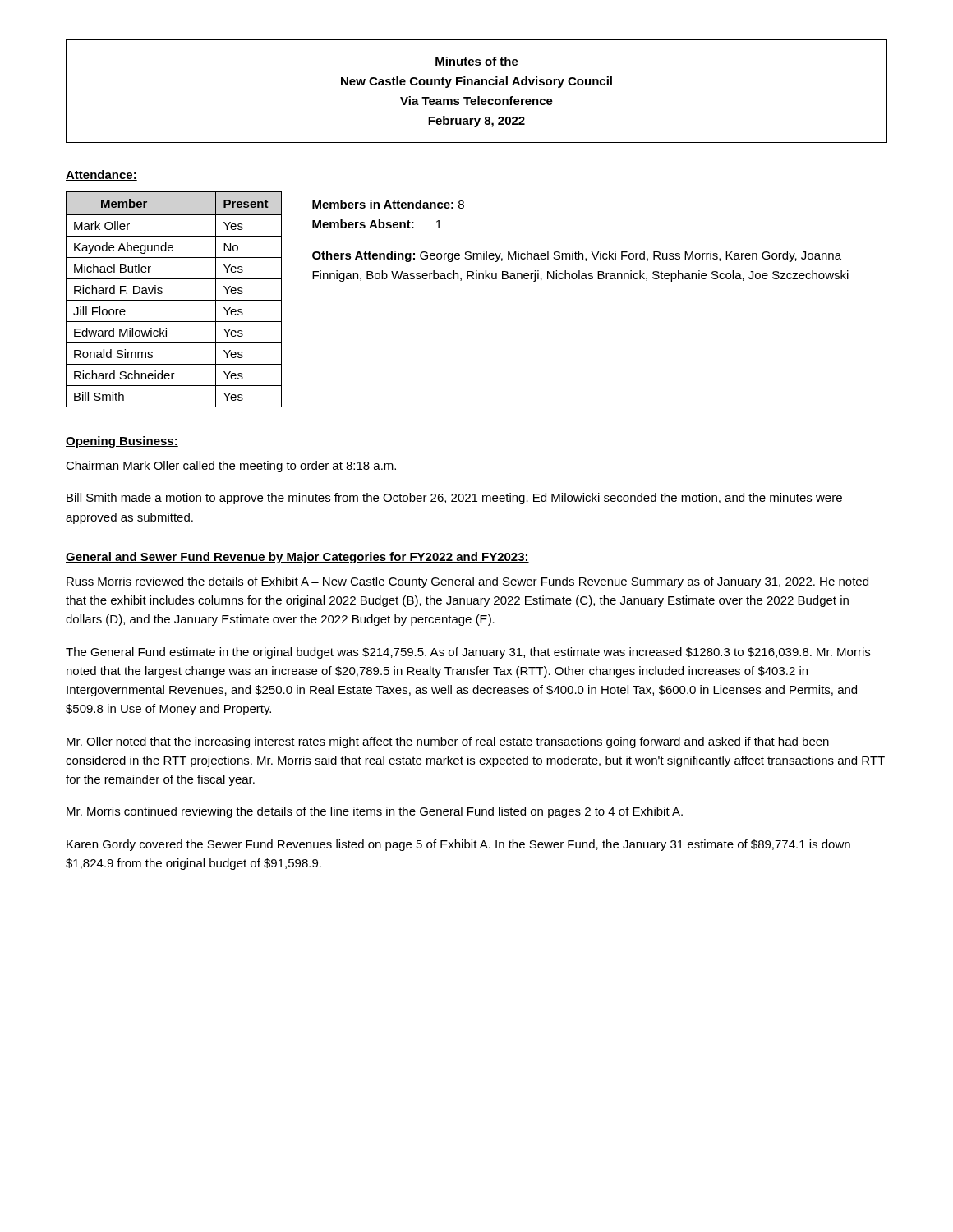Find the block on this page that starts "Others Attending: George Smiley, Michael Smith,"
Screen dimensions: 1232x953
pyautogui.click(x=580, y=265)
